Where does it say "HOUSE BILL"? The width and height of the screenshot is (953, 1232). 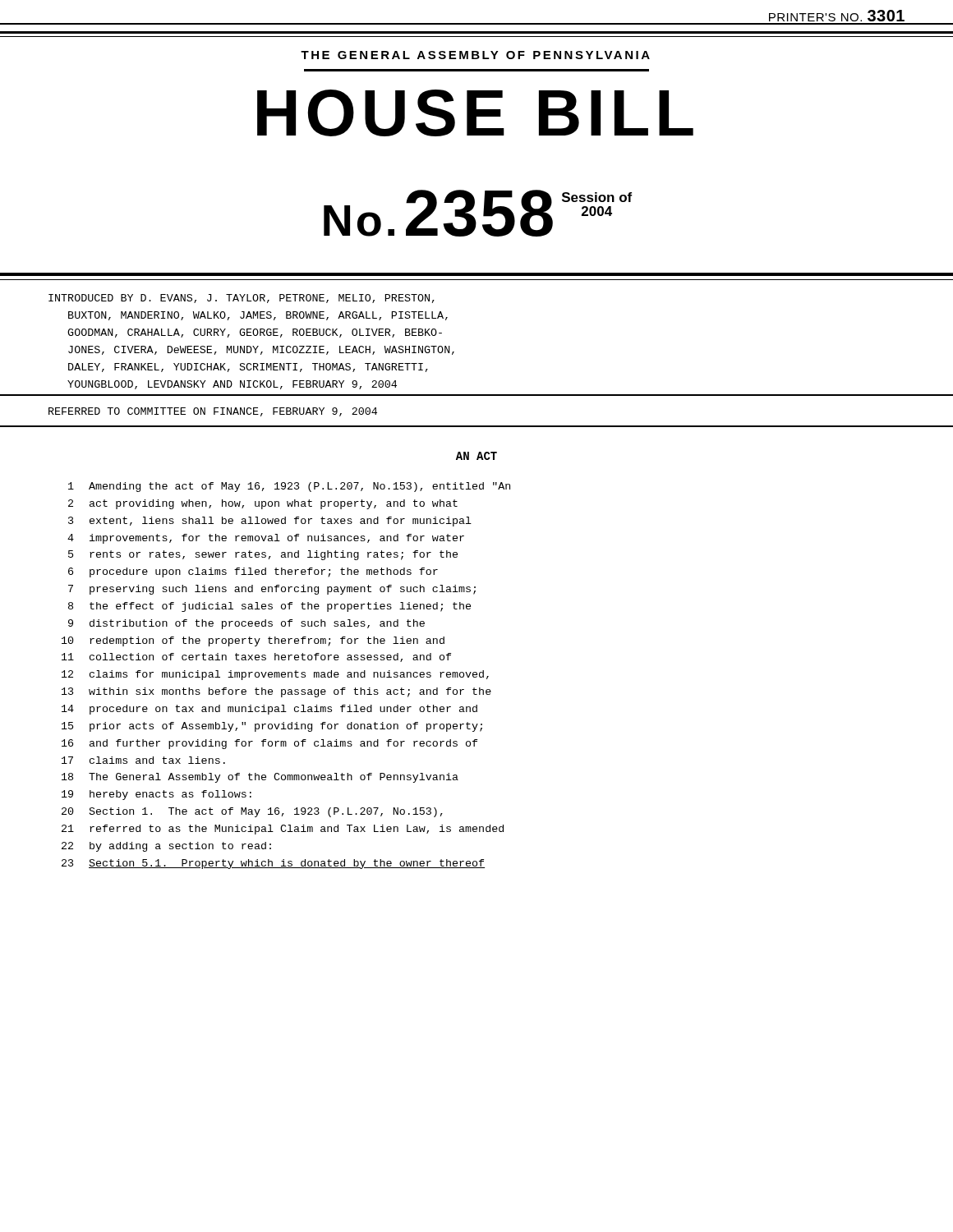476,113
